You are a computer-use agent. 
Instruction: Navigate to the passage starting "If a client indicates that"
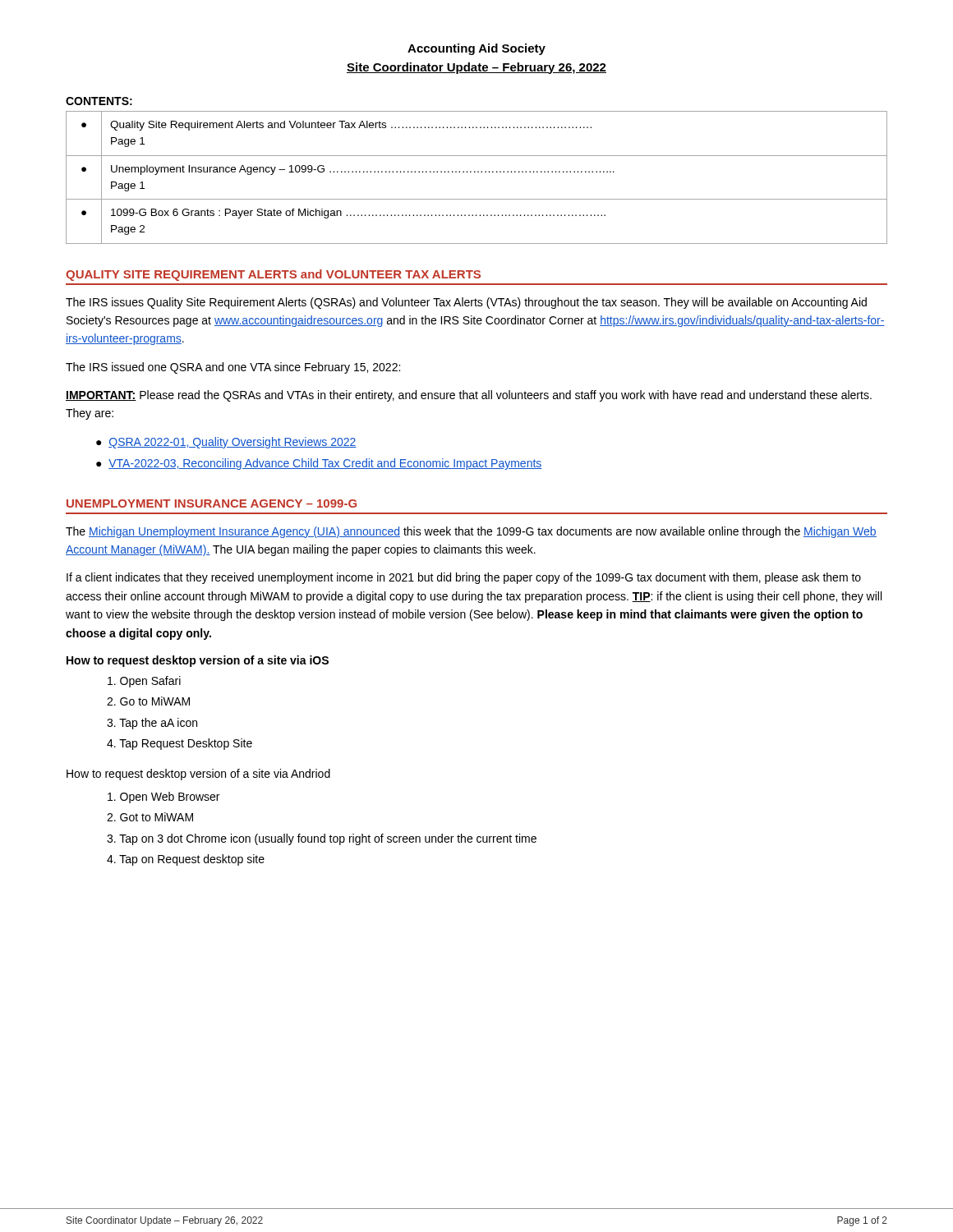coord(474,605)
